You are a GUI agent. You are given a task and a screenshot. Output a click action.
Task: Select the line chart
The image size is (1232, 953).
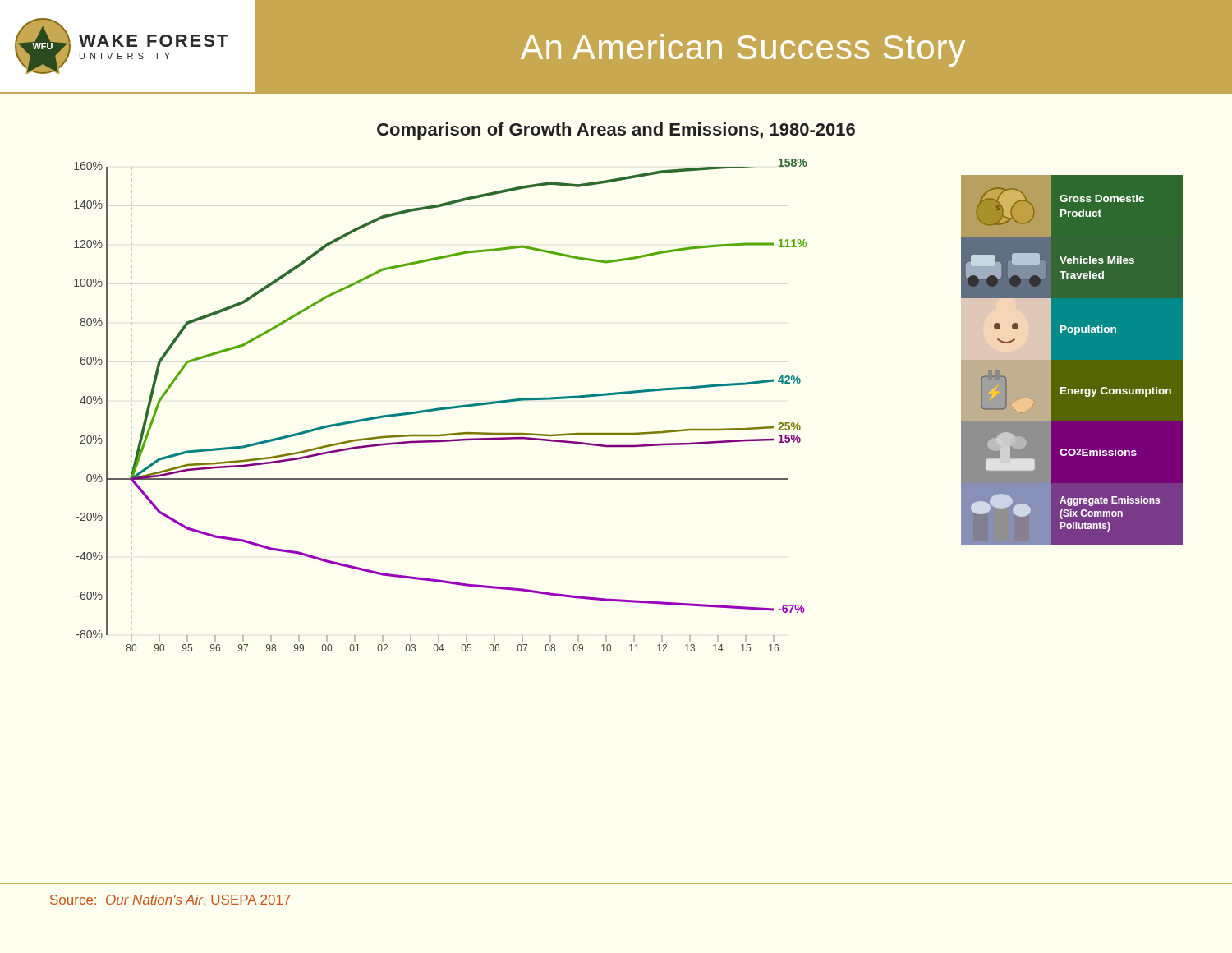pyautogui.click(x=505, y=426)
